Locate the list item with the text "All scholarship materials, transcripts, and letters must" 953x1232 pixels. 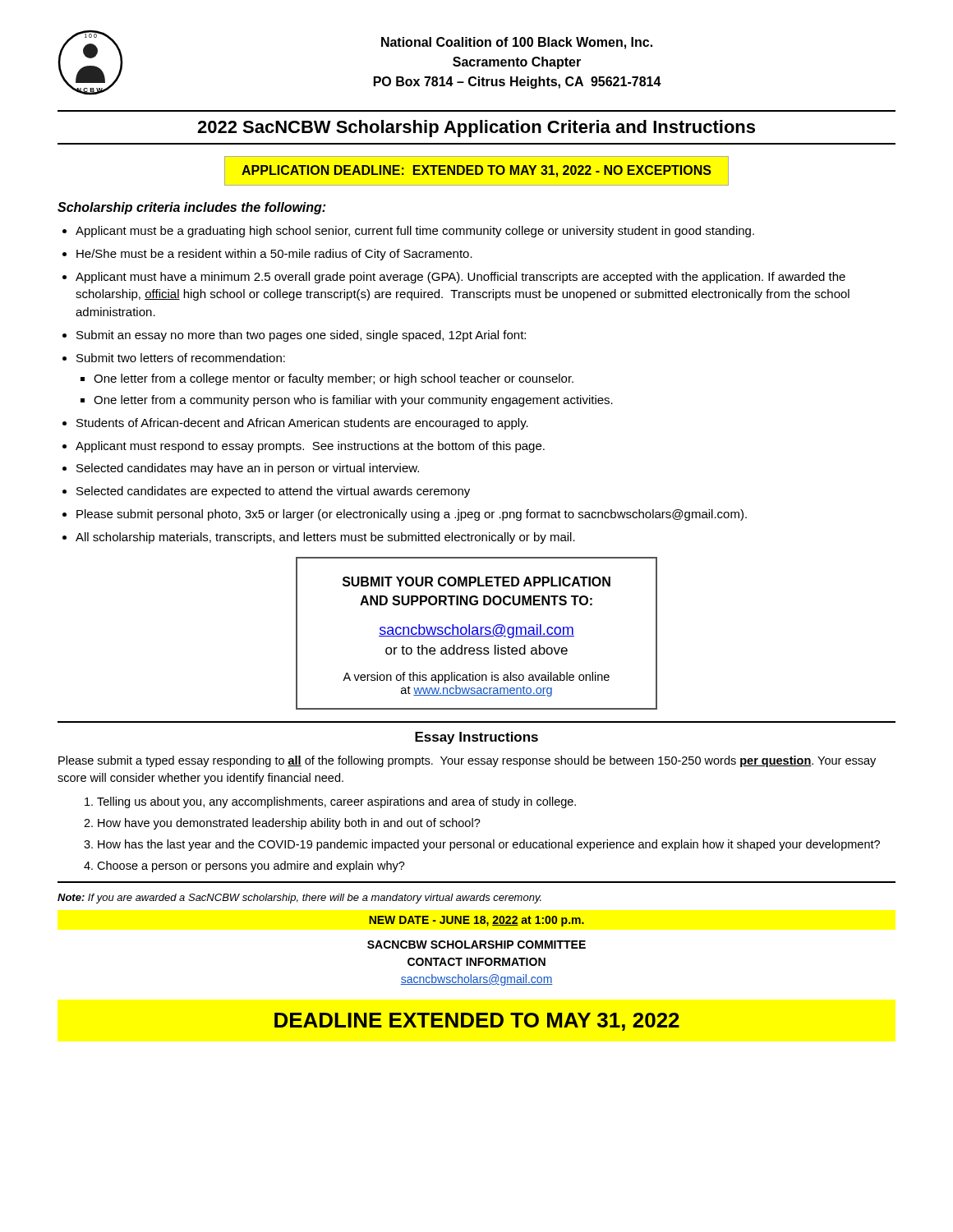tap(326, 536)
